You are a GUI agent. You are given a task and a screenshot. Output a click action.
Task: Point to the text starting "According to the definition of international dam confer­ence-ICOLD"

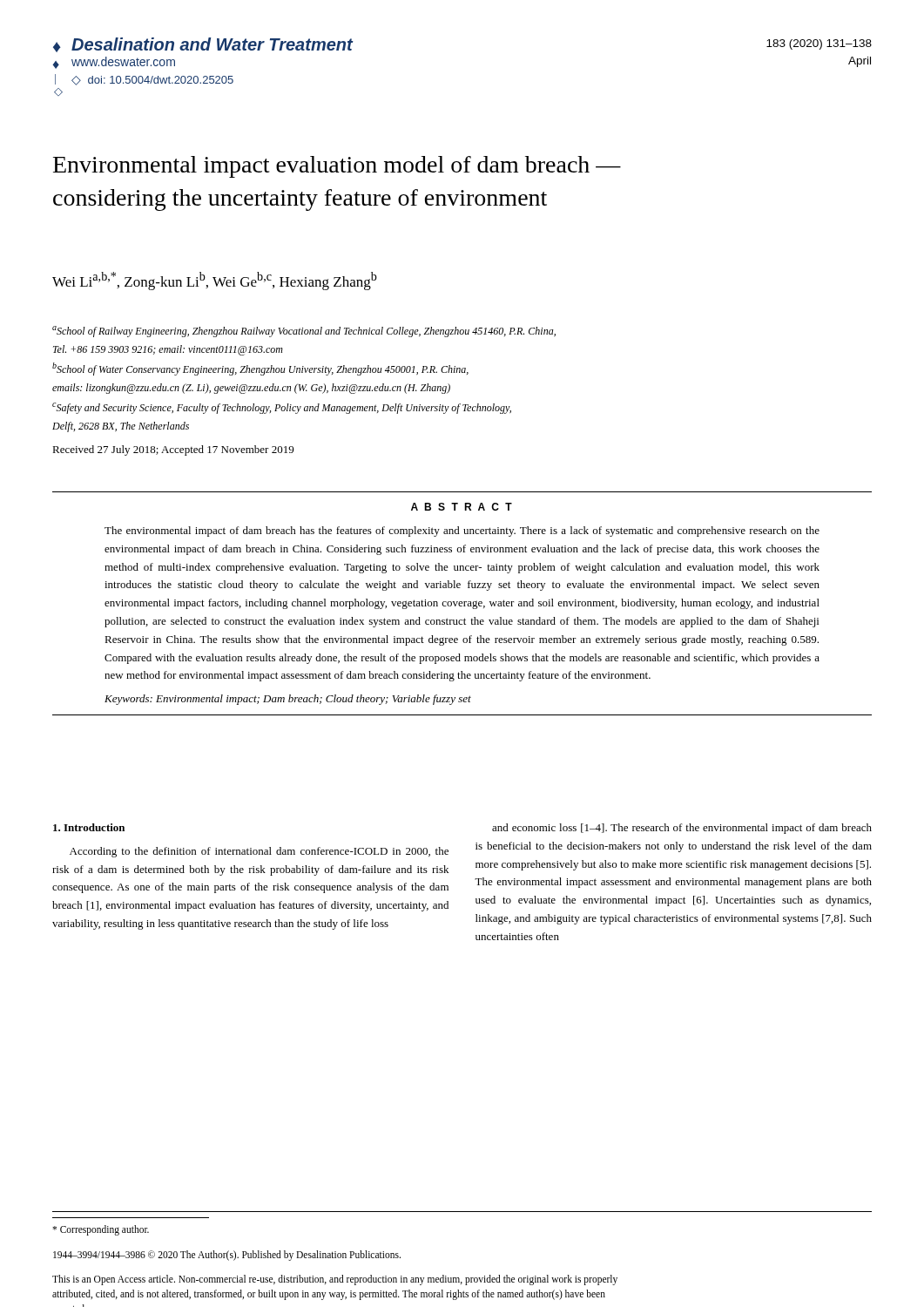click(x=251, y=888)
